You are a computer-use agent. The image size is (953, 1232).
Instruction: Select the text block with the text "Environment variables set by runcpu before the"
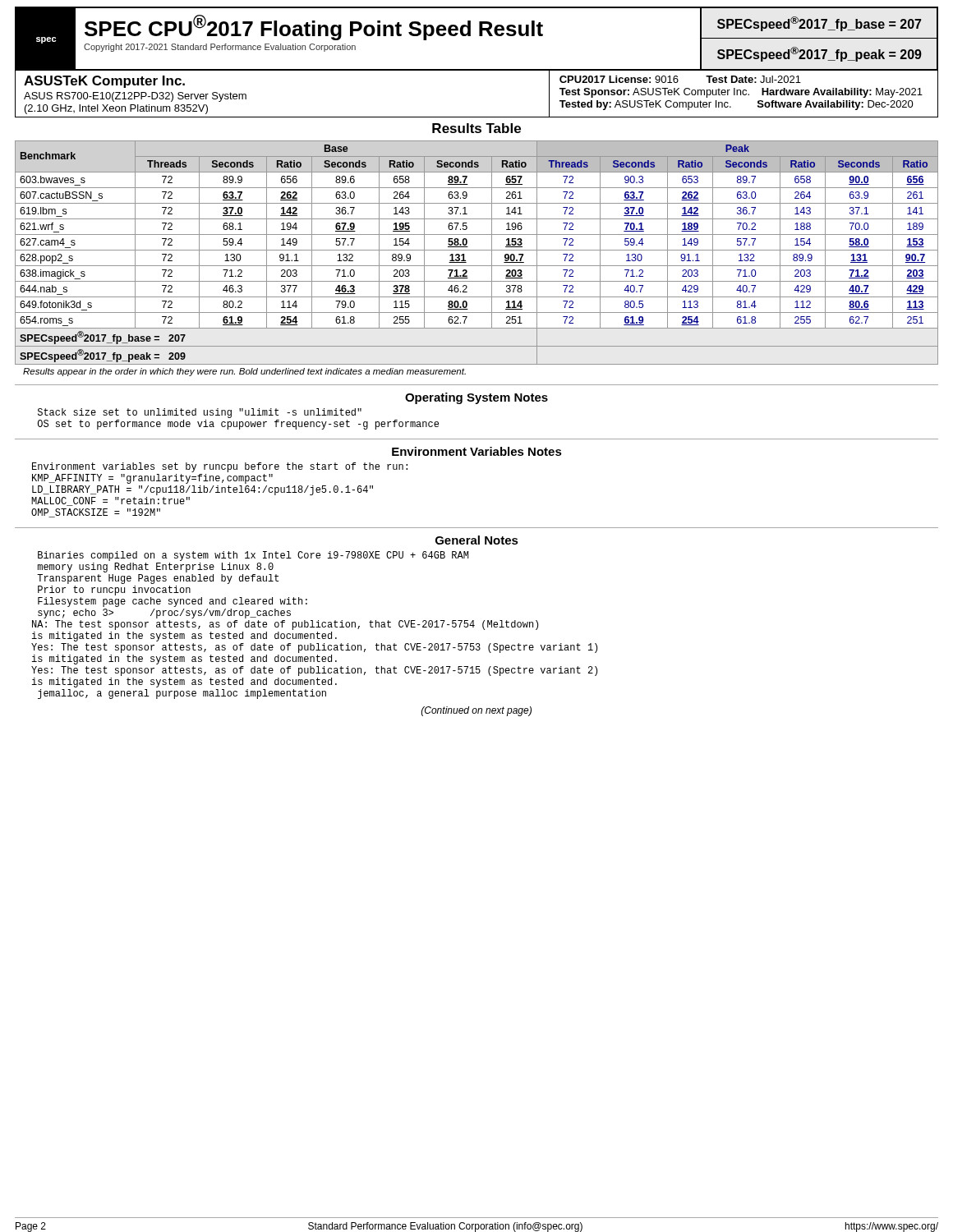tap(220, 467)
